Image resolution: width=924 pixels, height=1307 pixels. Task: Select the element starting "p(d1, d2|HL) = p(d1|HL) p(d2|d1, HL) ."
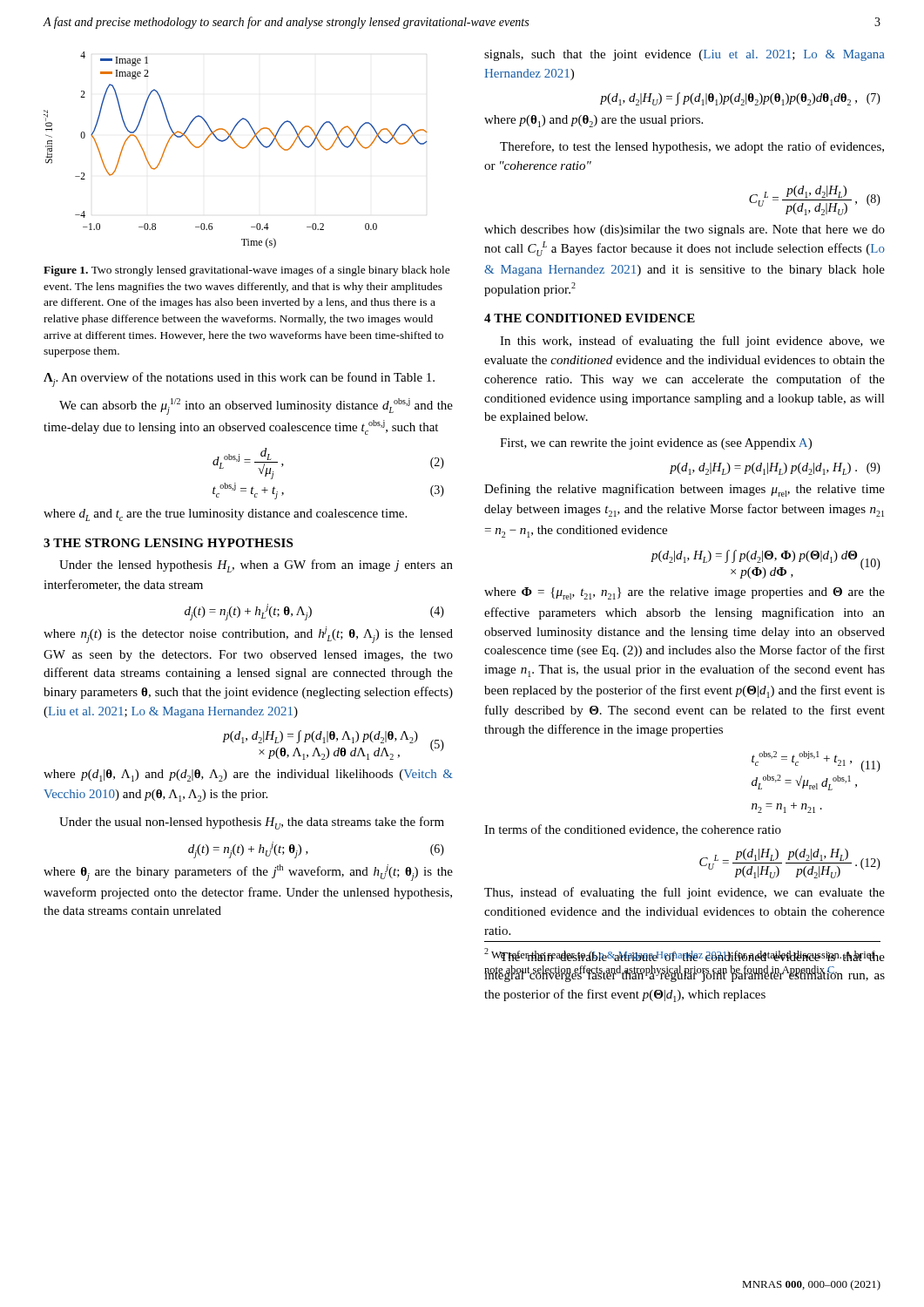684,468
